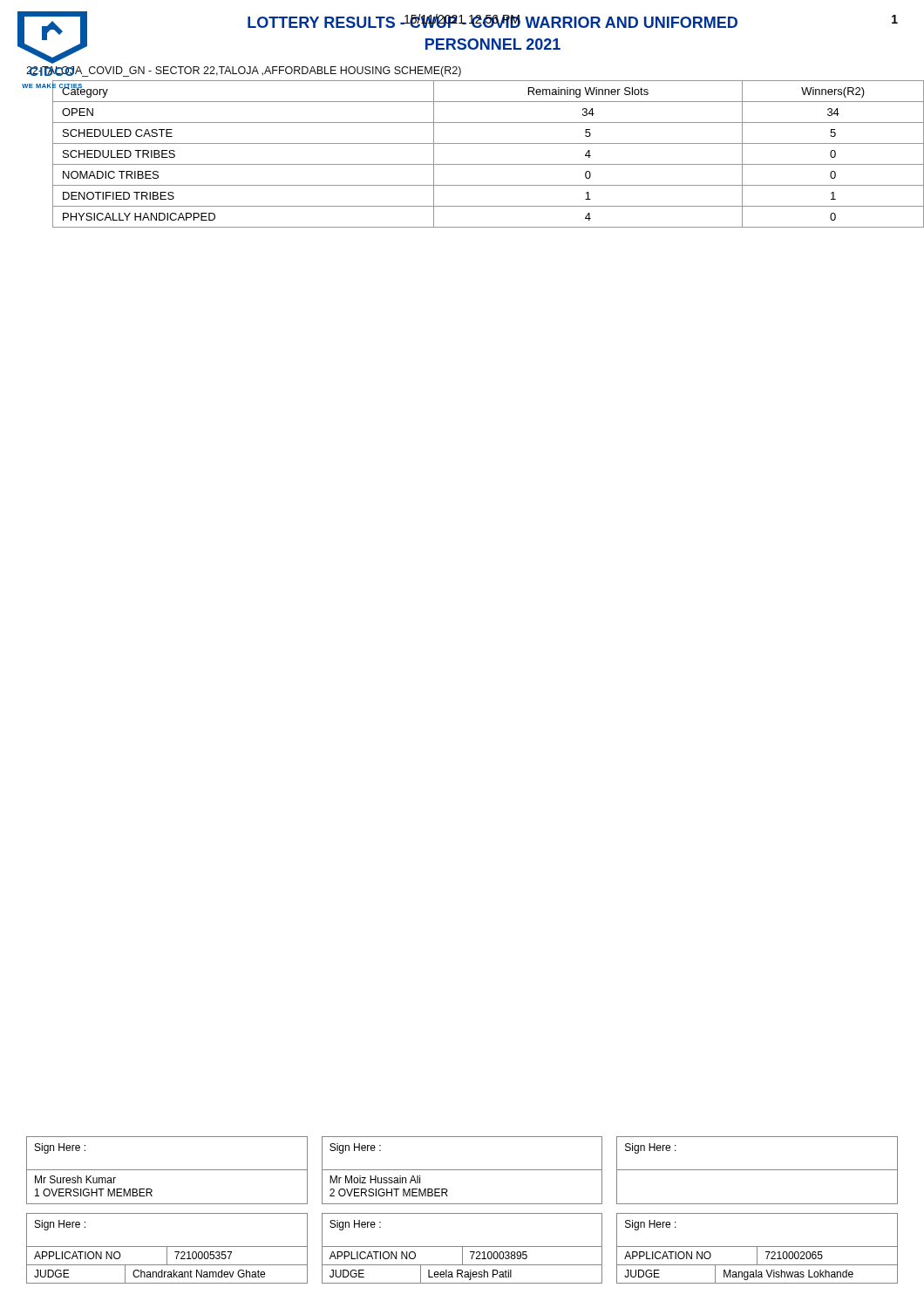
Task: Find the table that mentions "SCHEDULED TRIBES"
Action: (462, 154)
